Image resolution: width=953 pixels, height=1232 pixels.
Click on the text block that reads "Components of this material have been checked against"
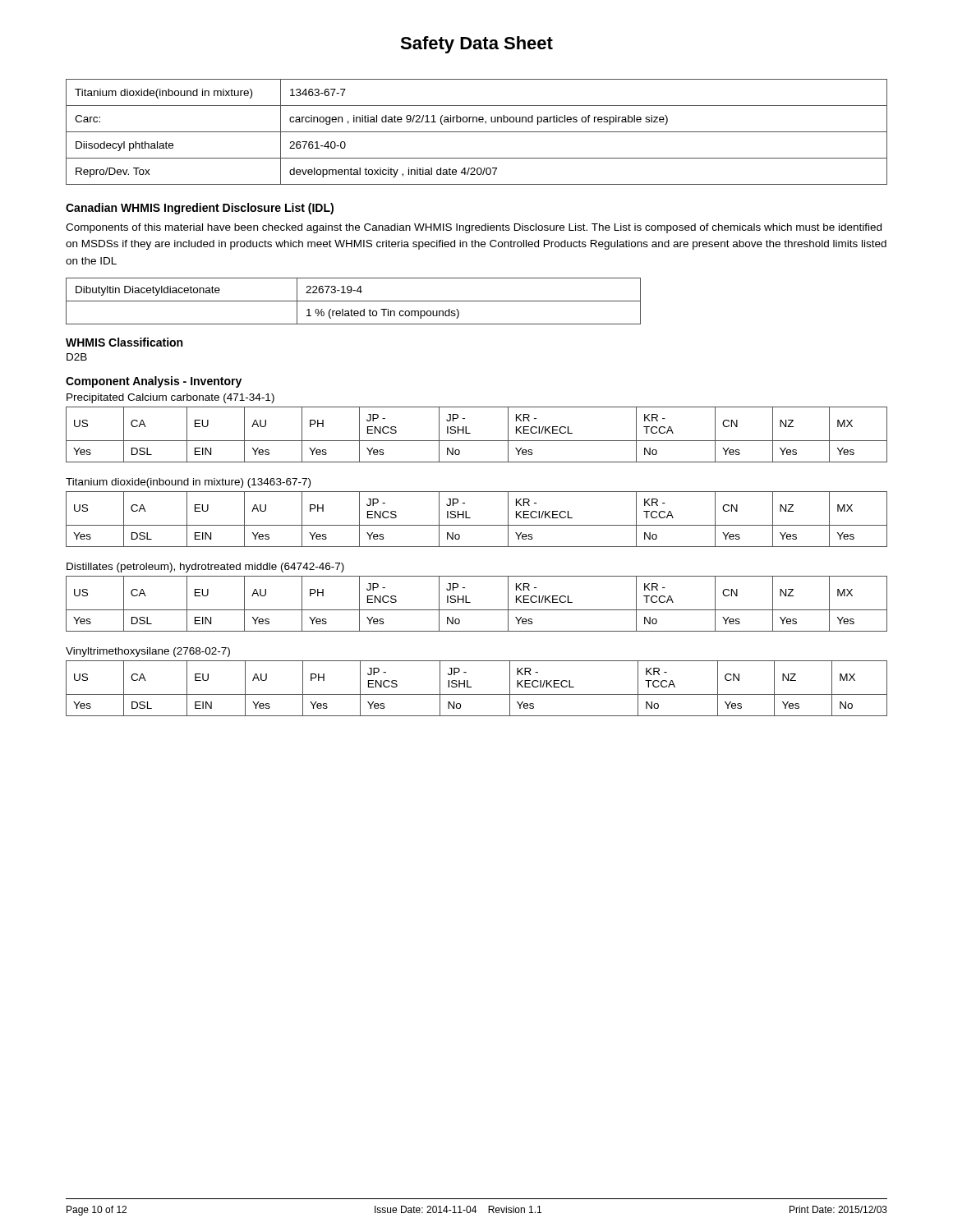(476, 244)
